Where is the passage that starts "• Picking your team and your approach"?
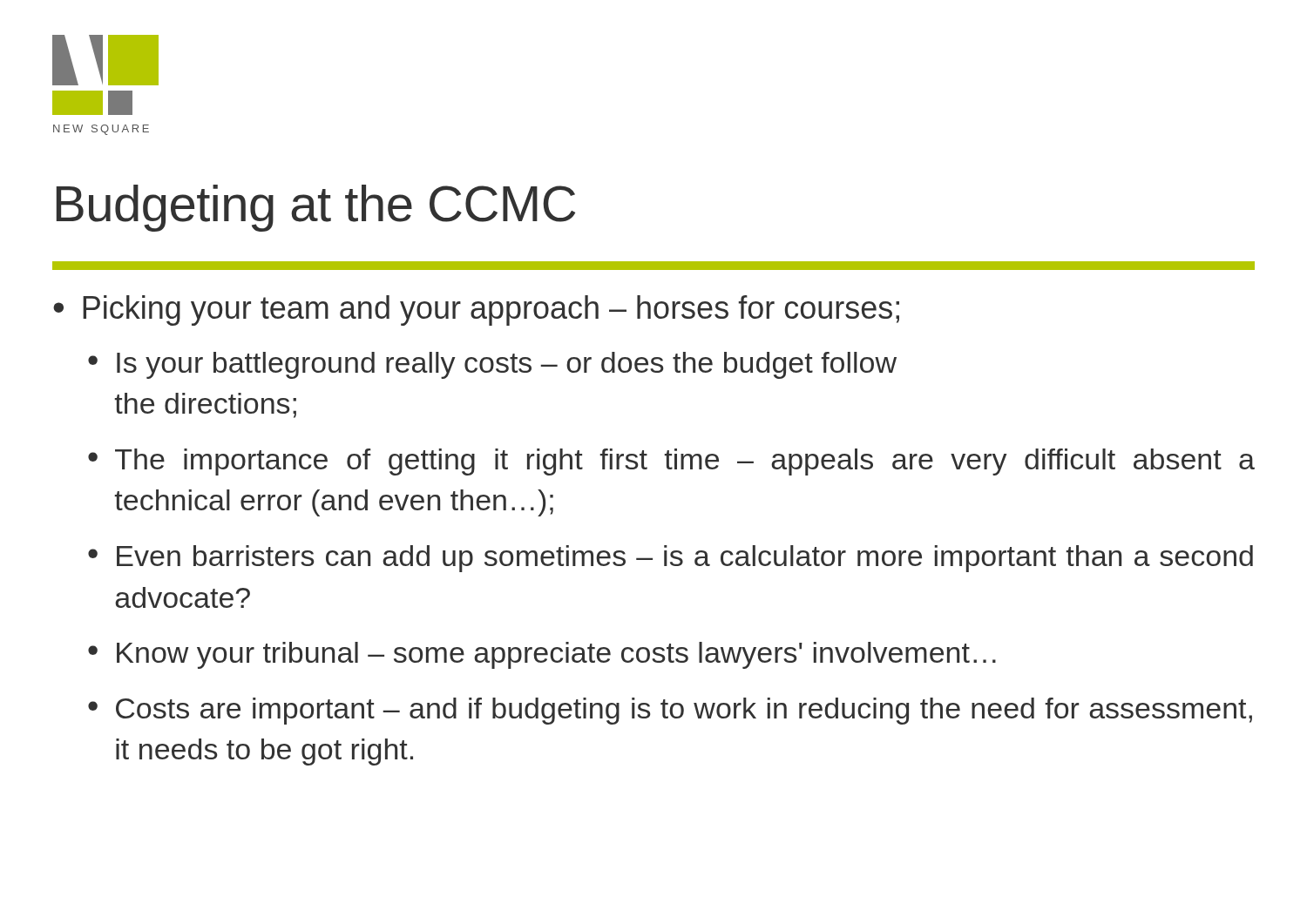1307x924 pixels. click(477, 309)
